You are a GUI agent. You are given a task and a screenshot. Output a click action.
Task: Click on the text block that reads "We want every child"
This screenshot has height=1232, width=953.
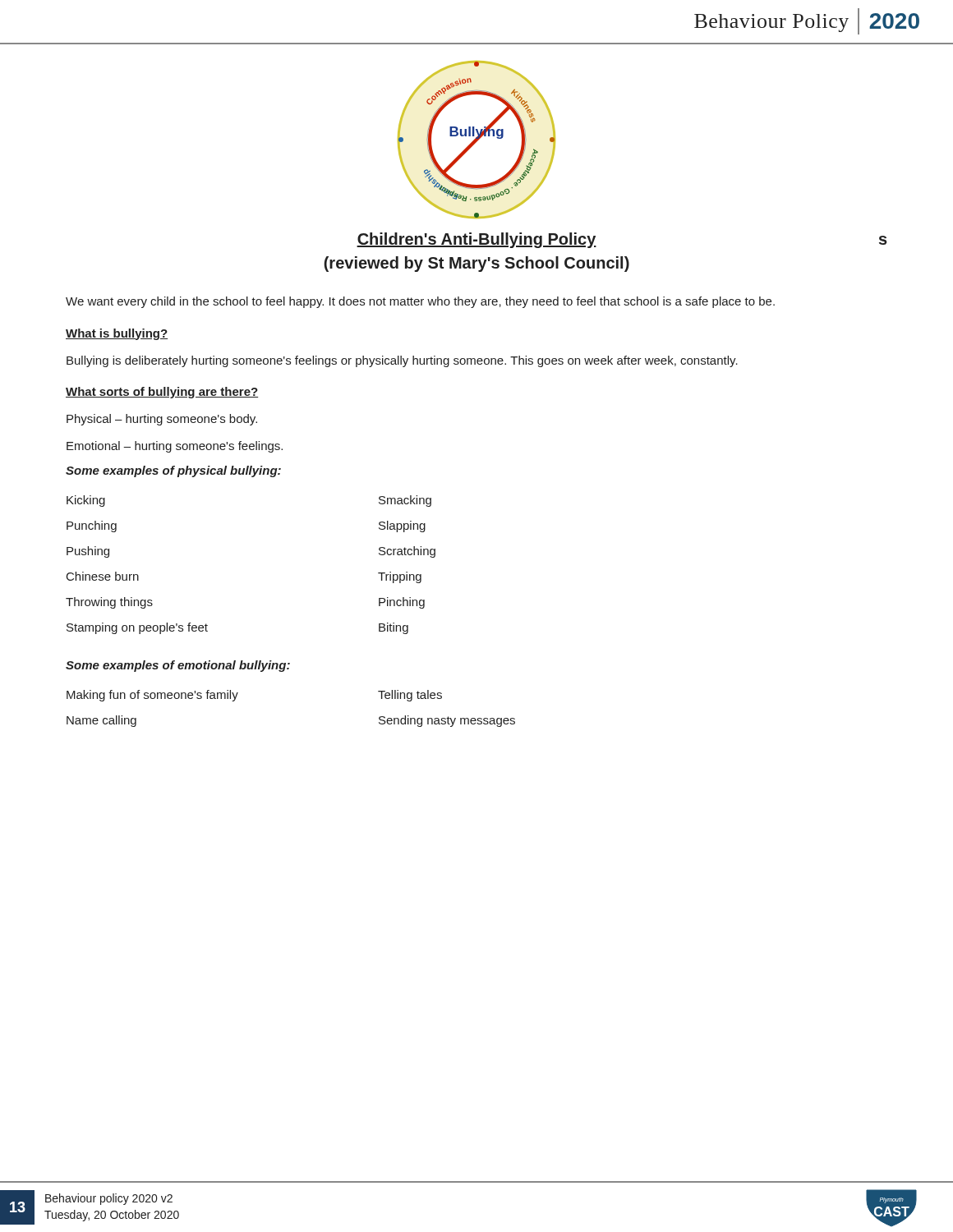421,301
